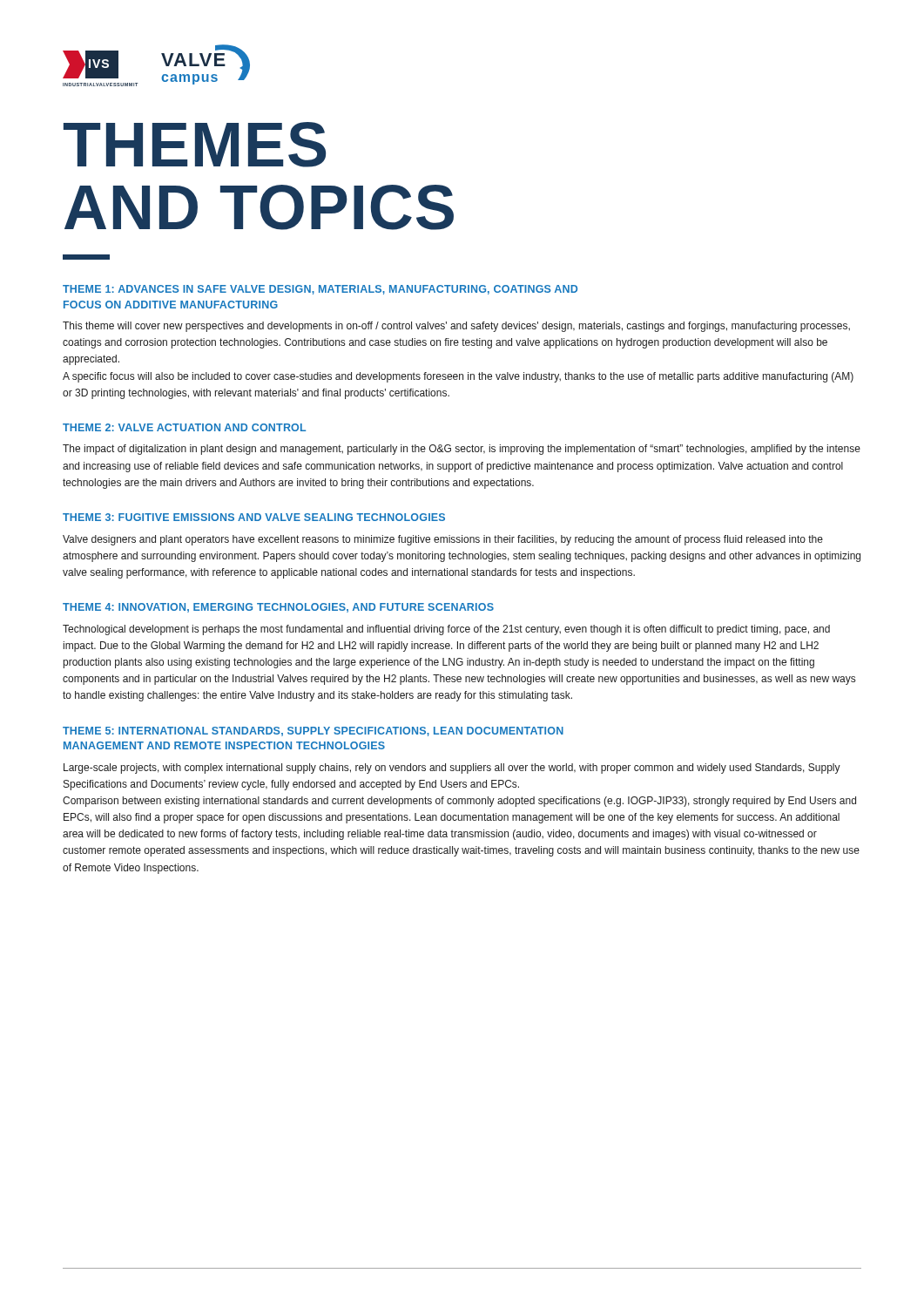This screenshot has height=1307, width=924.
Task: Point to the text block starting "THEME 2: VALVE ACTUATION AND CONTROL"
Action: (185, 428)
